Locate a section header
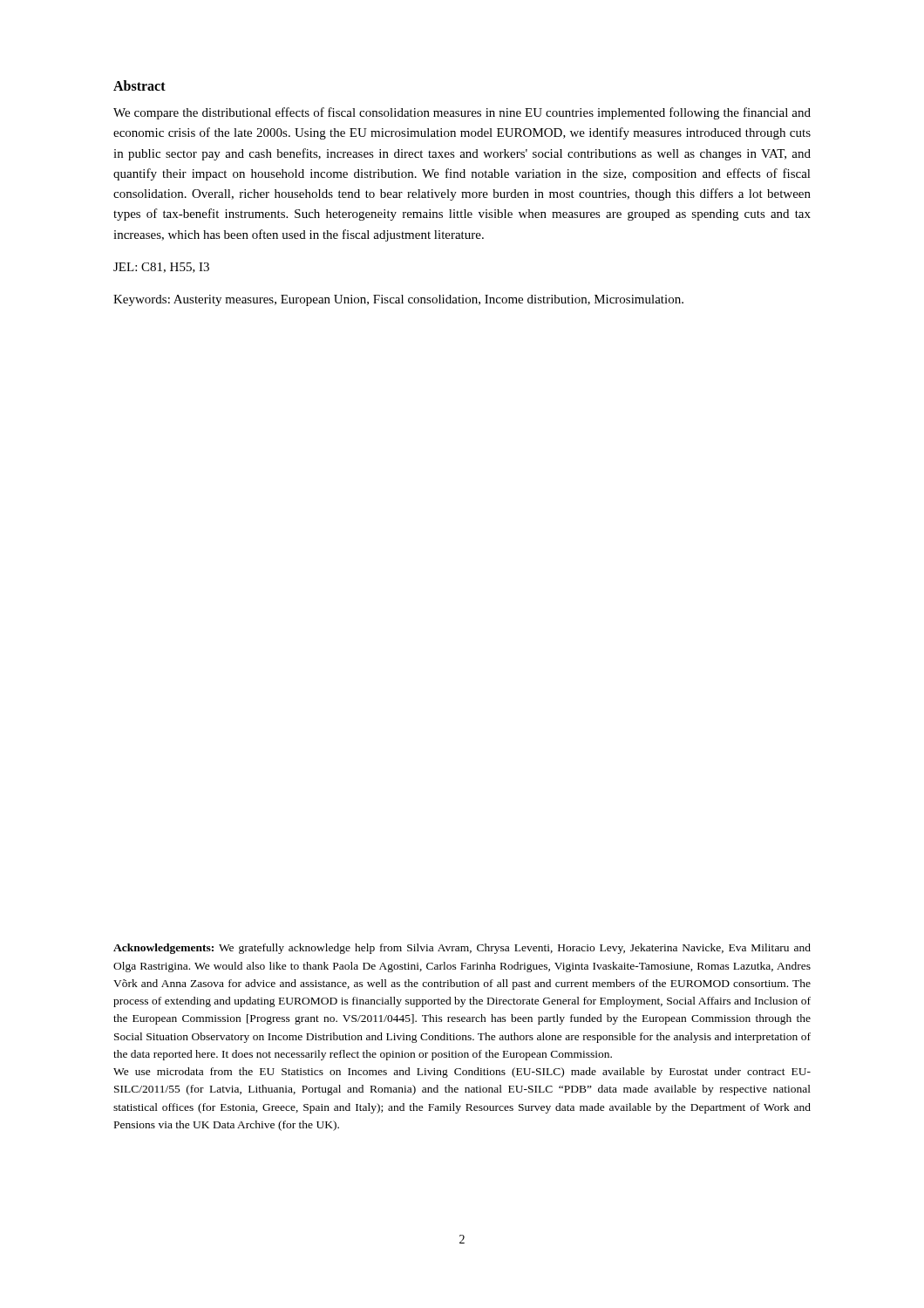The image size is (924, 1308). pos(139,86)
